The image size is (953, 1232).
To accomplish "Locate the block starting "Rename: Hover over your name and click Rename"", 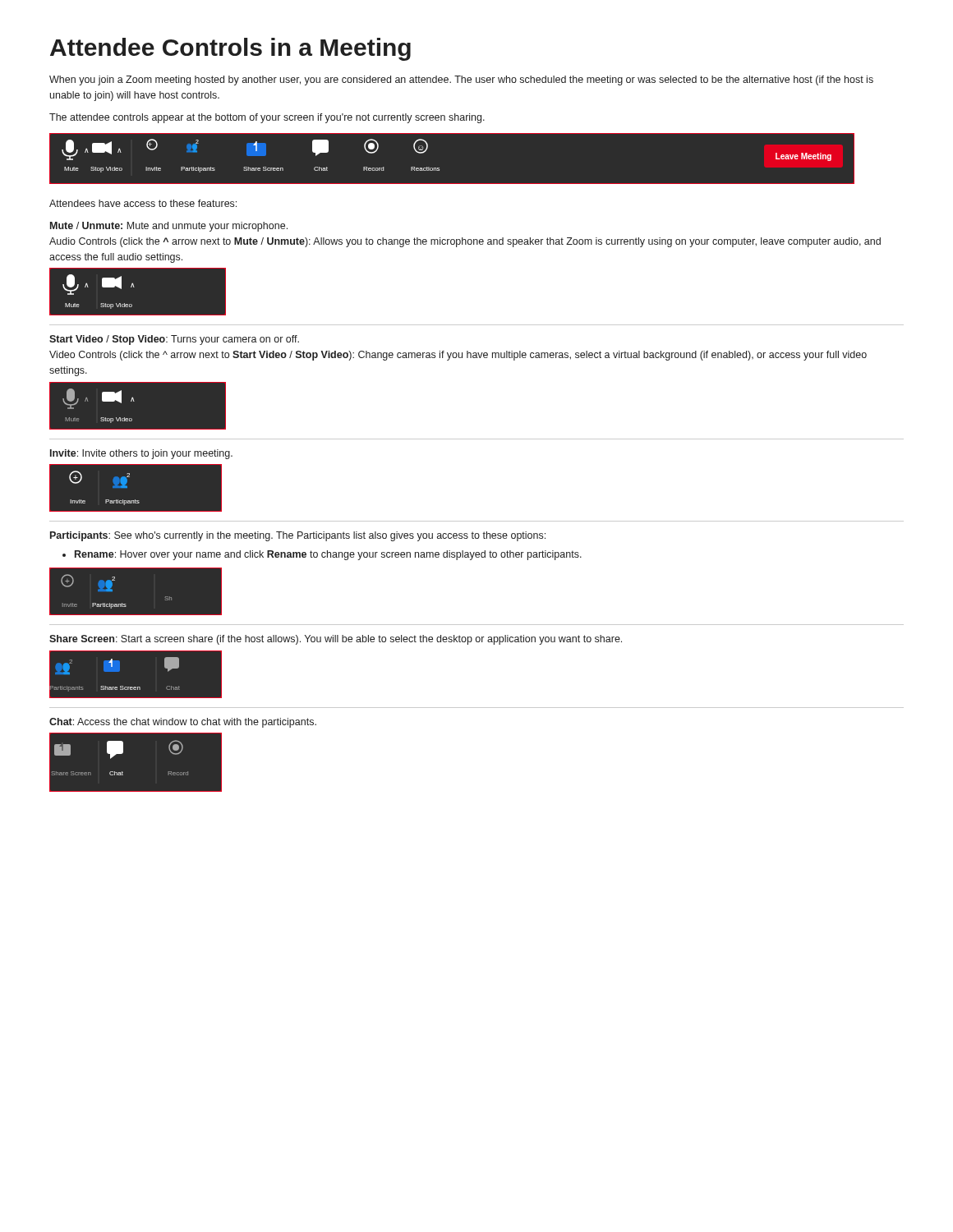I will click(328, 554).
